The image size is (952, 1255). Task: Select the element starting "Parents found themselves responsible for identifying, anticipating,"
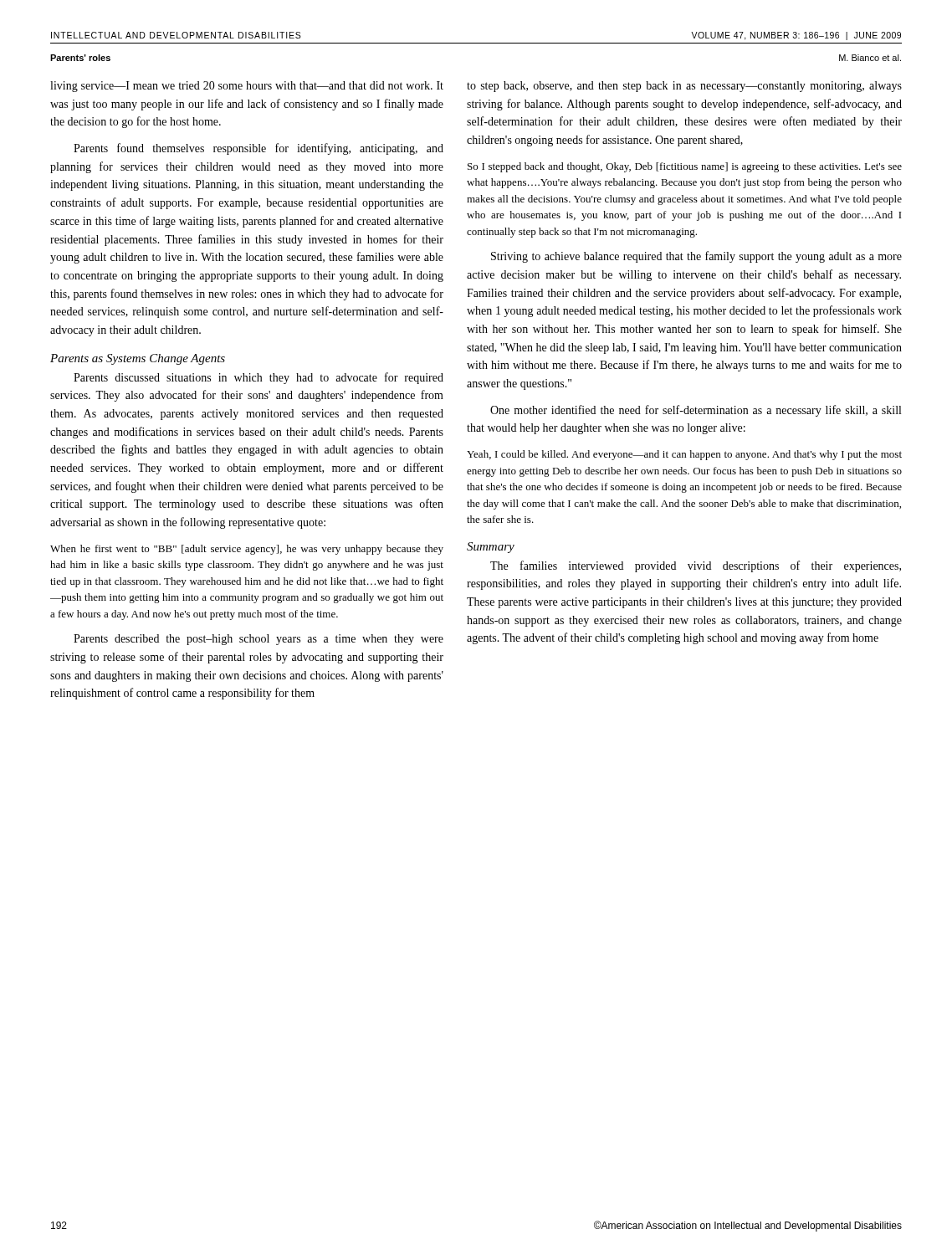pyautogui.click(x=247, y=239)
